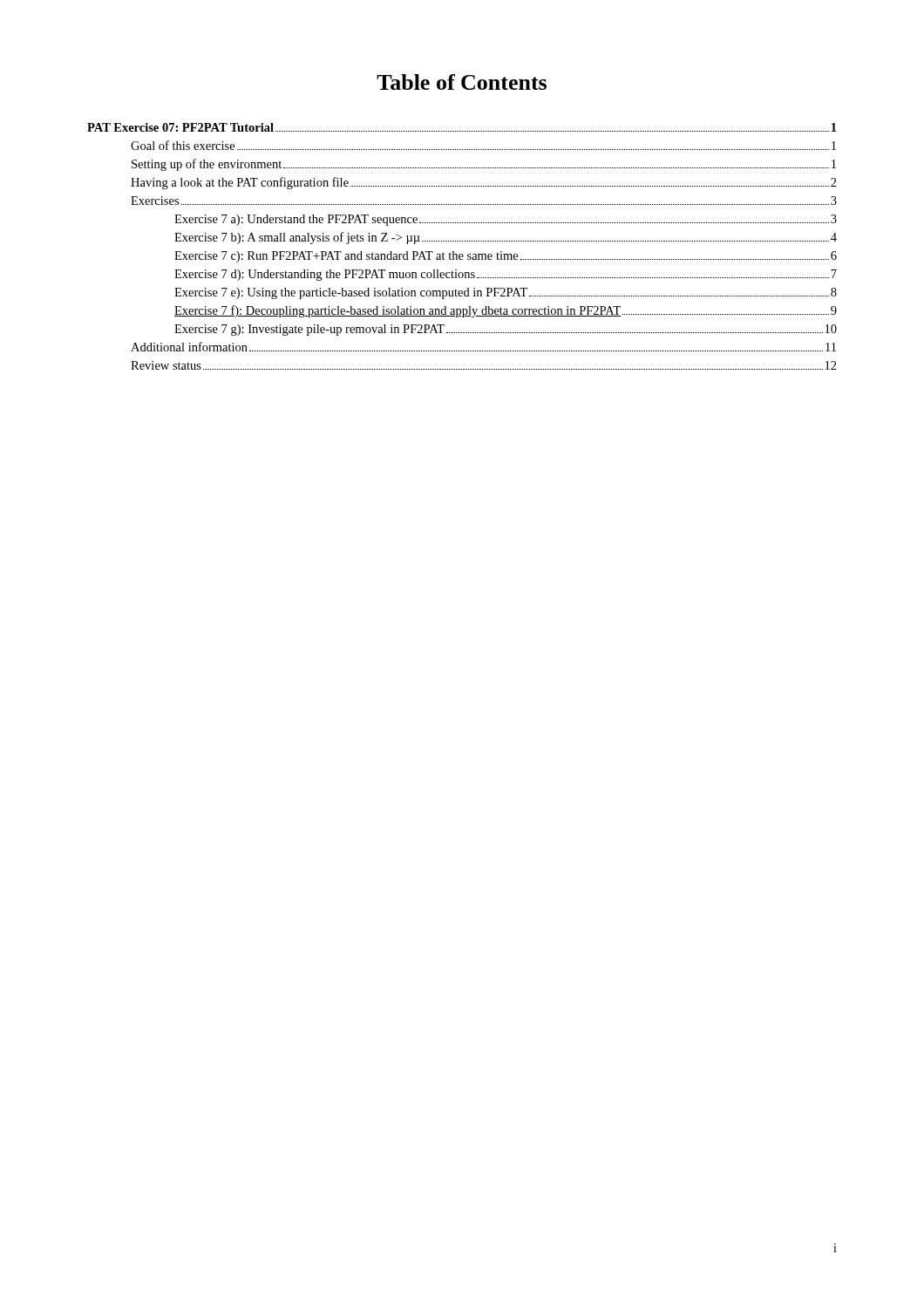Select the list item that says "Exercise 7 g): Investigate pile-up"

506,329
